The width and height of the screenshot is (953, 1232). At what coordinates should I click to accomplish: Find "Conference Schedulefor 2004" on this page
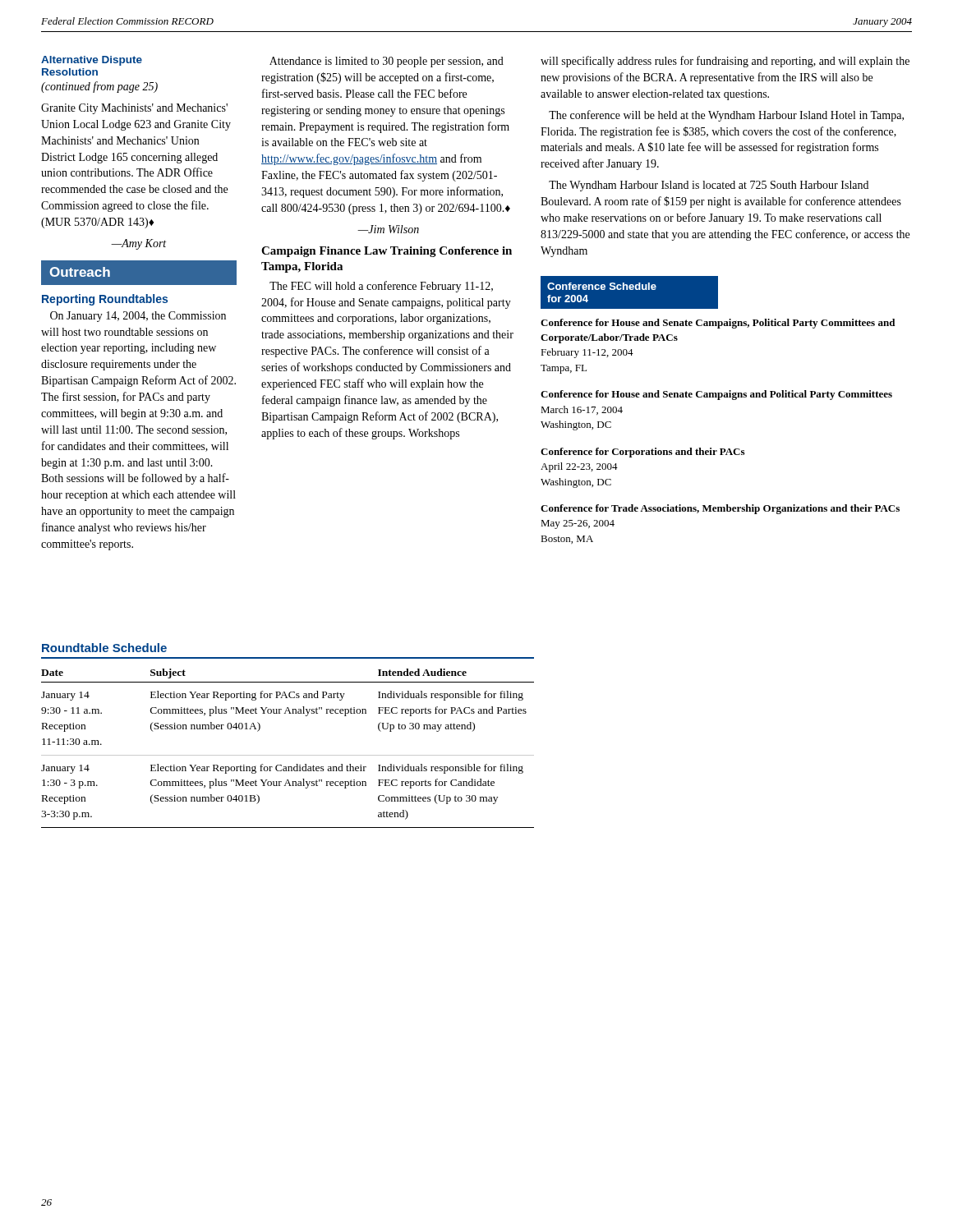pyautogui.click(x=629, y=292)
